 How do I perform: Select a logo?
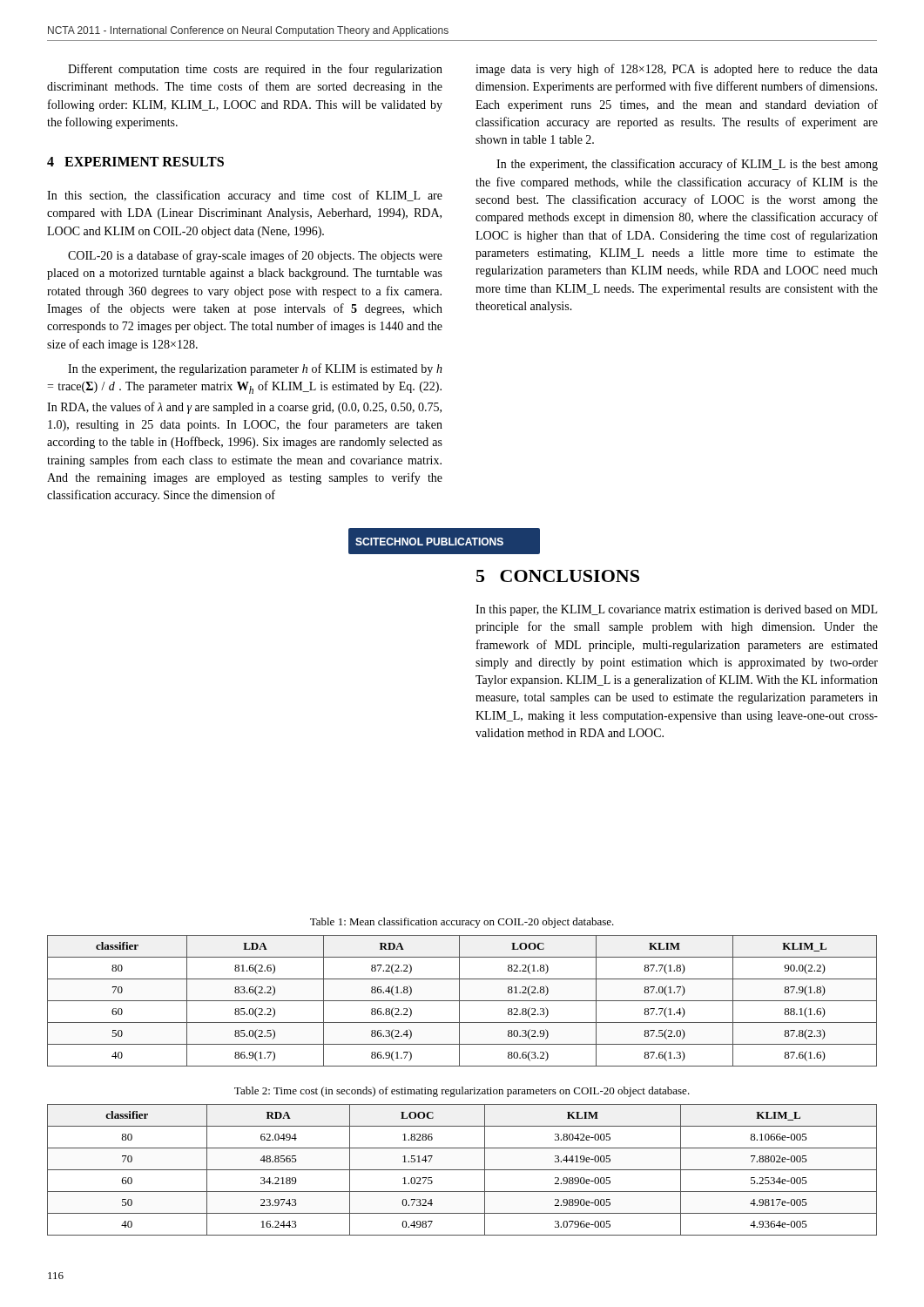(x=444, y=541)
